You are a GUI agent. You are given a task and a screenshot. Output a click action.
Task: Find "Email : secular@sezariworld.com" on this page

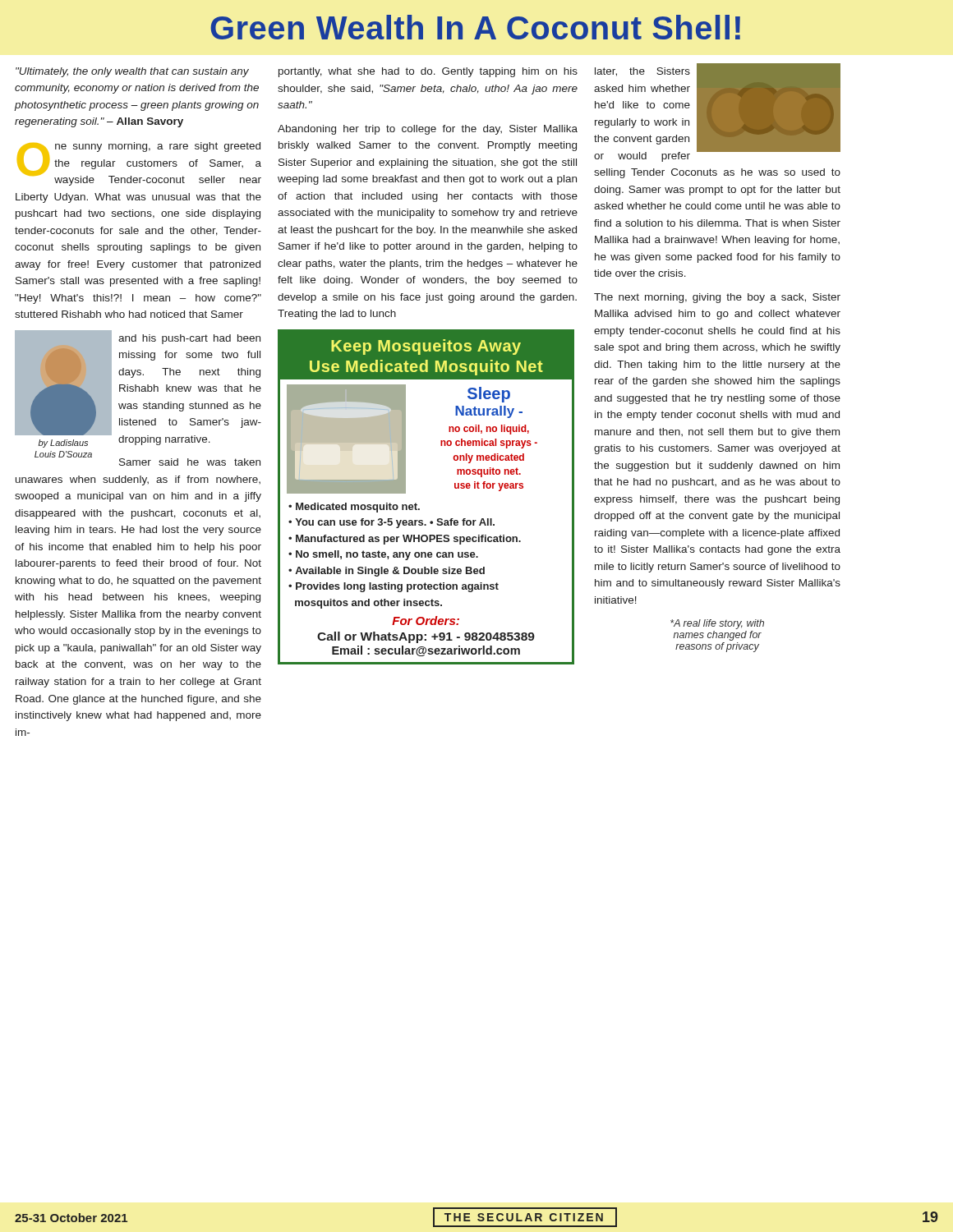[x=426, y=651]
